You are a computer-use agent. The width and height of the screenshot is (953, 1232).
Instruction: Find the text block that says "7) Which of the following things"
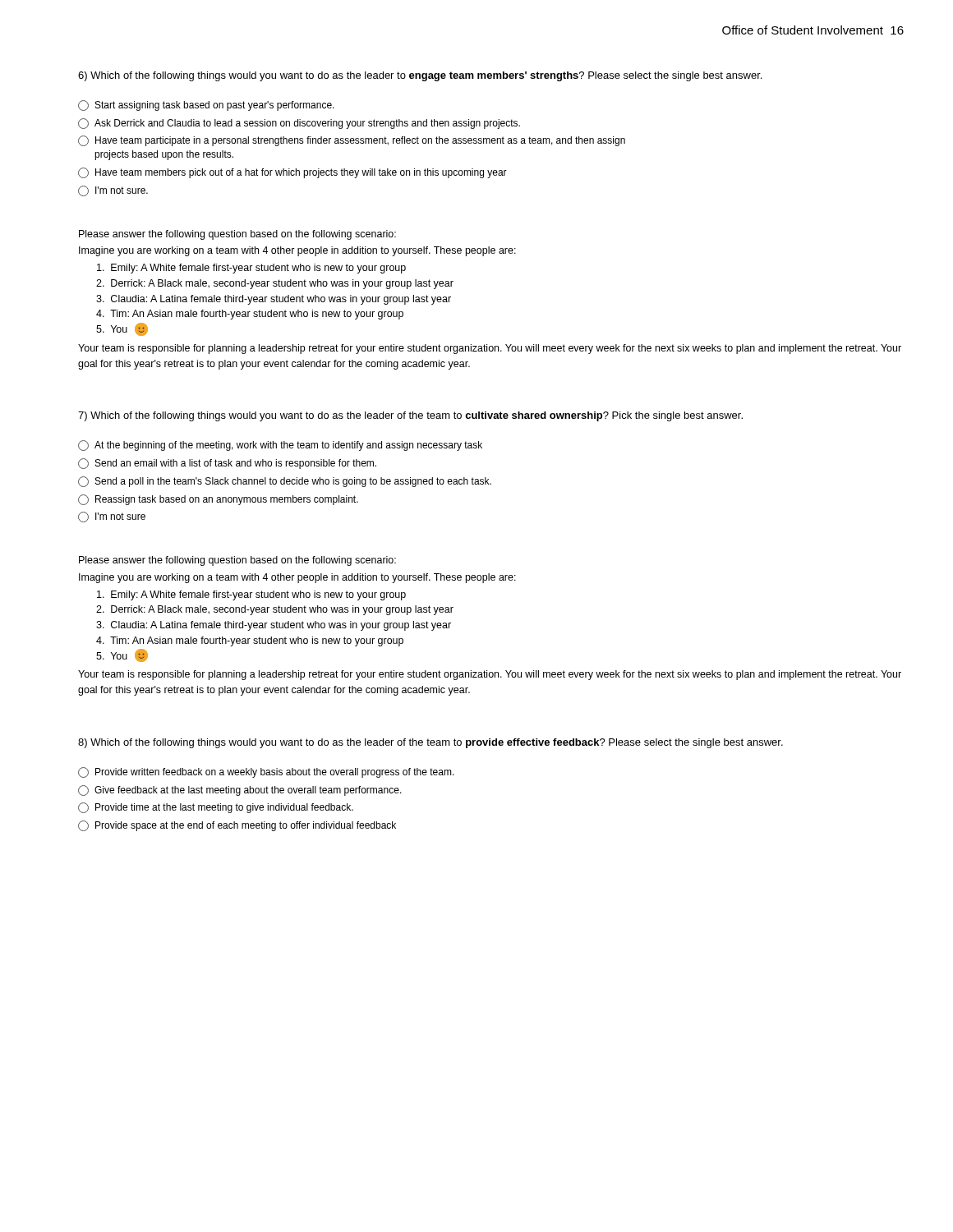pos(491,416)
